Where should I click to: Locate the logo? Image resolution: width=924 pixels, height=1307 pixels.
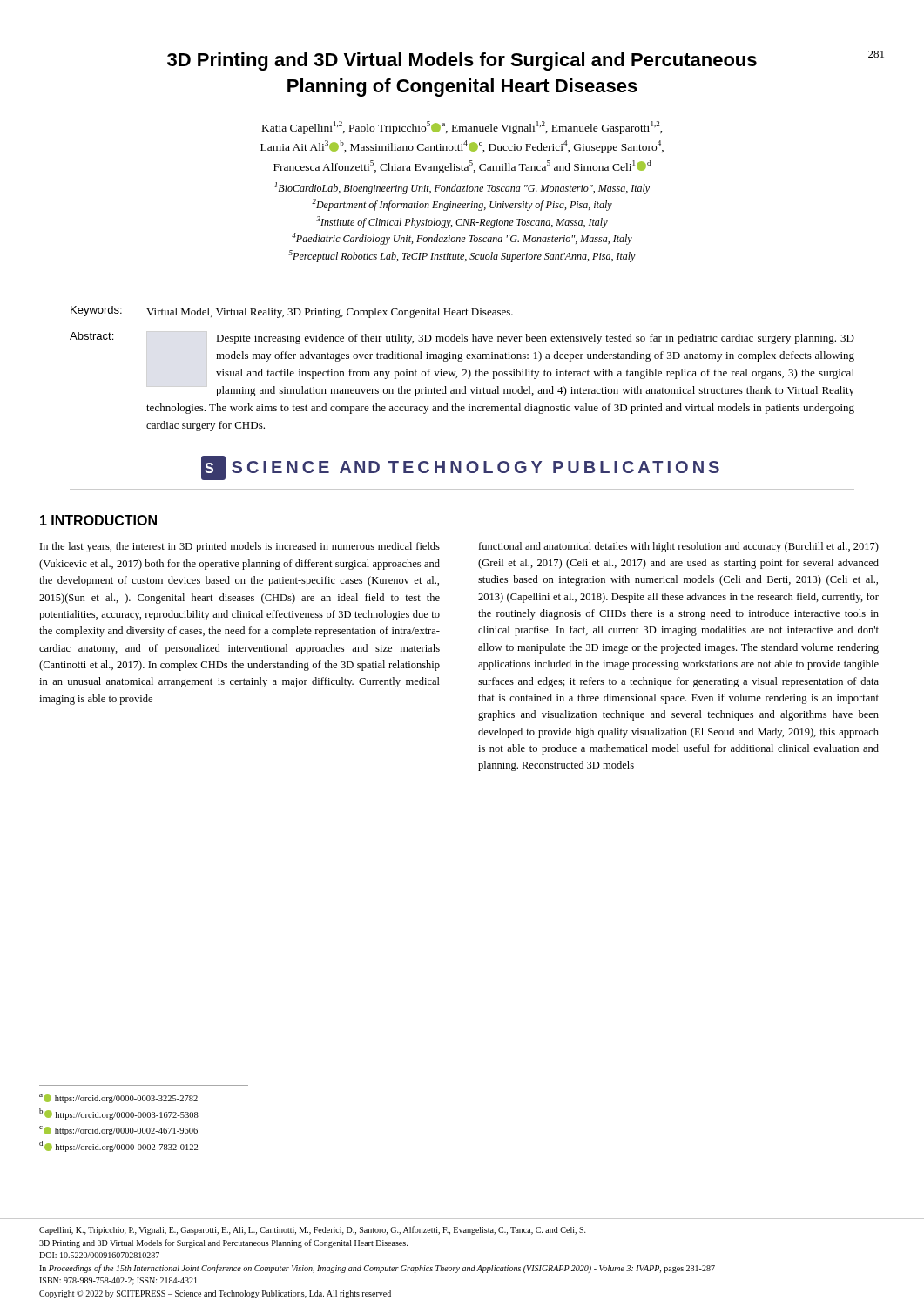click(462, 467)
